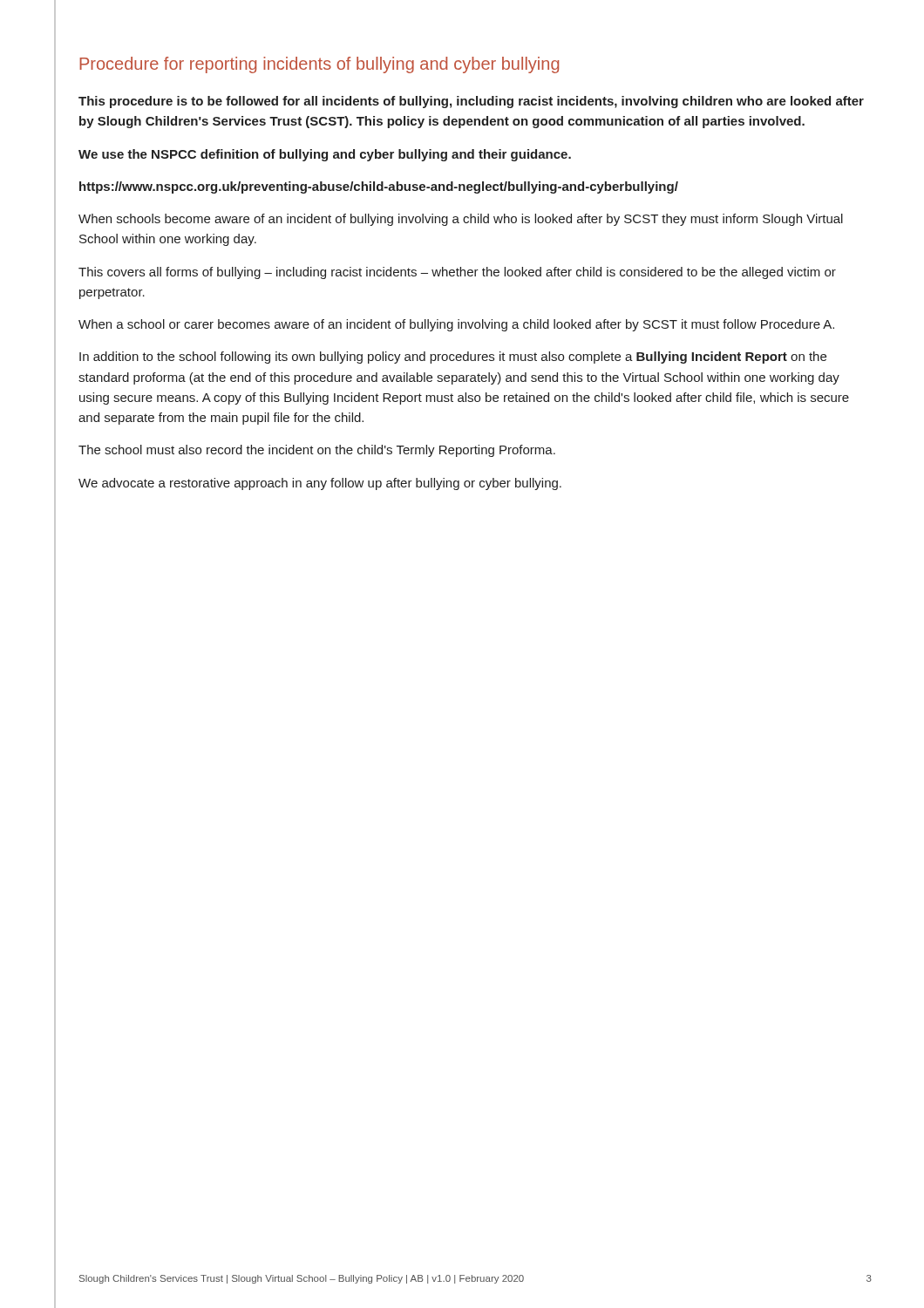Select the block starting "This covers all forms of"
Viewport: 924px width, 1308px height.
click(x=475, y=281)
